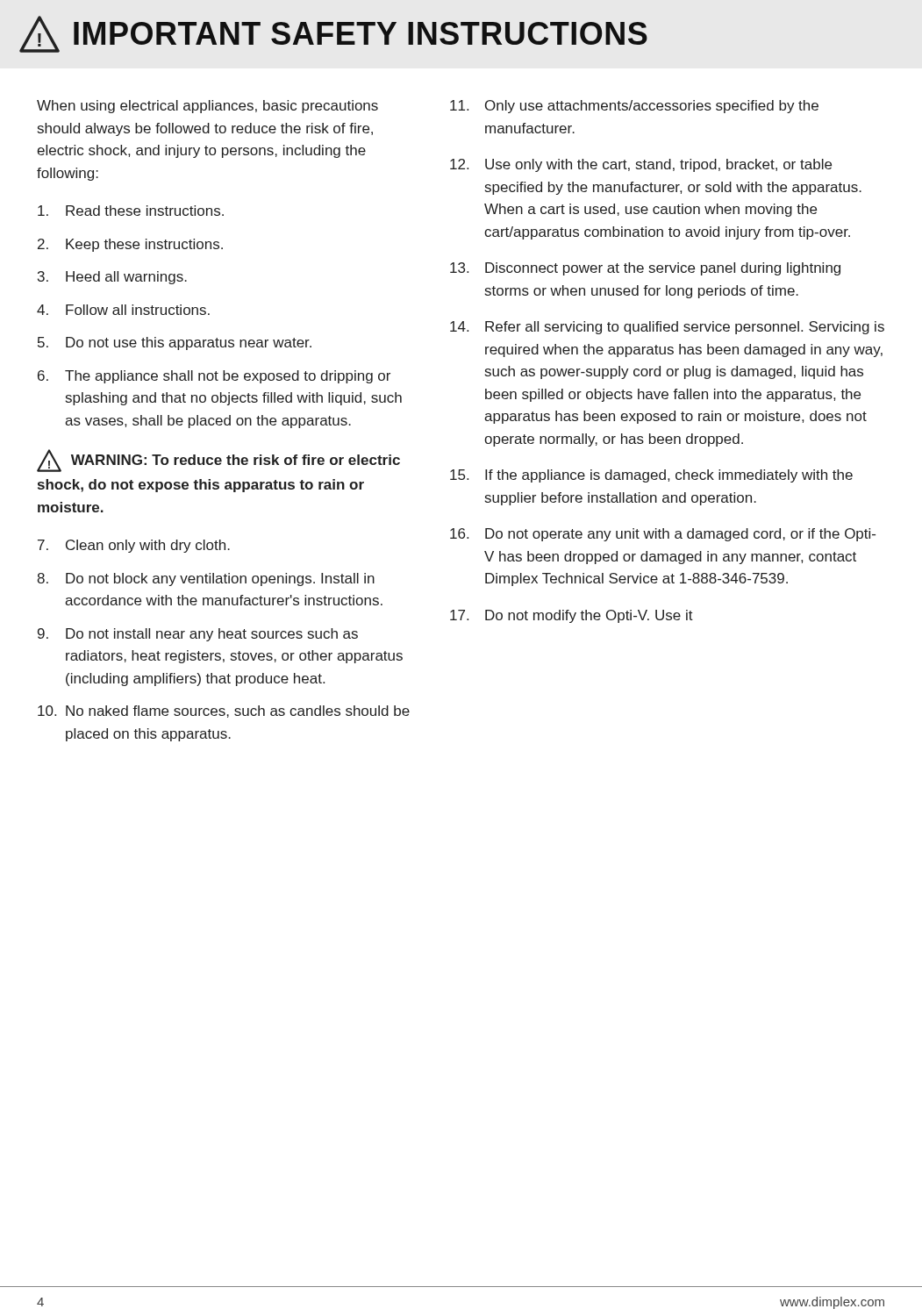This screenshot has width=922, height=1316.
Task: Click the passage that begins "When using electrical"
Action: 208,139
